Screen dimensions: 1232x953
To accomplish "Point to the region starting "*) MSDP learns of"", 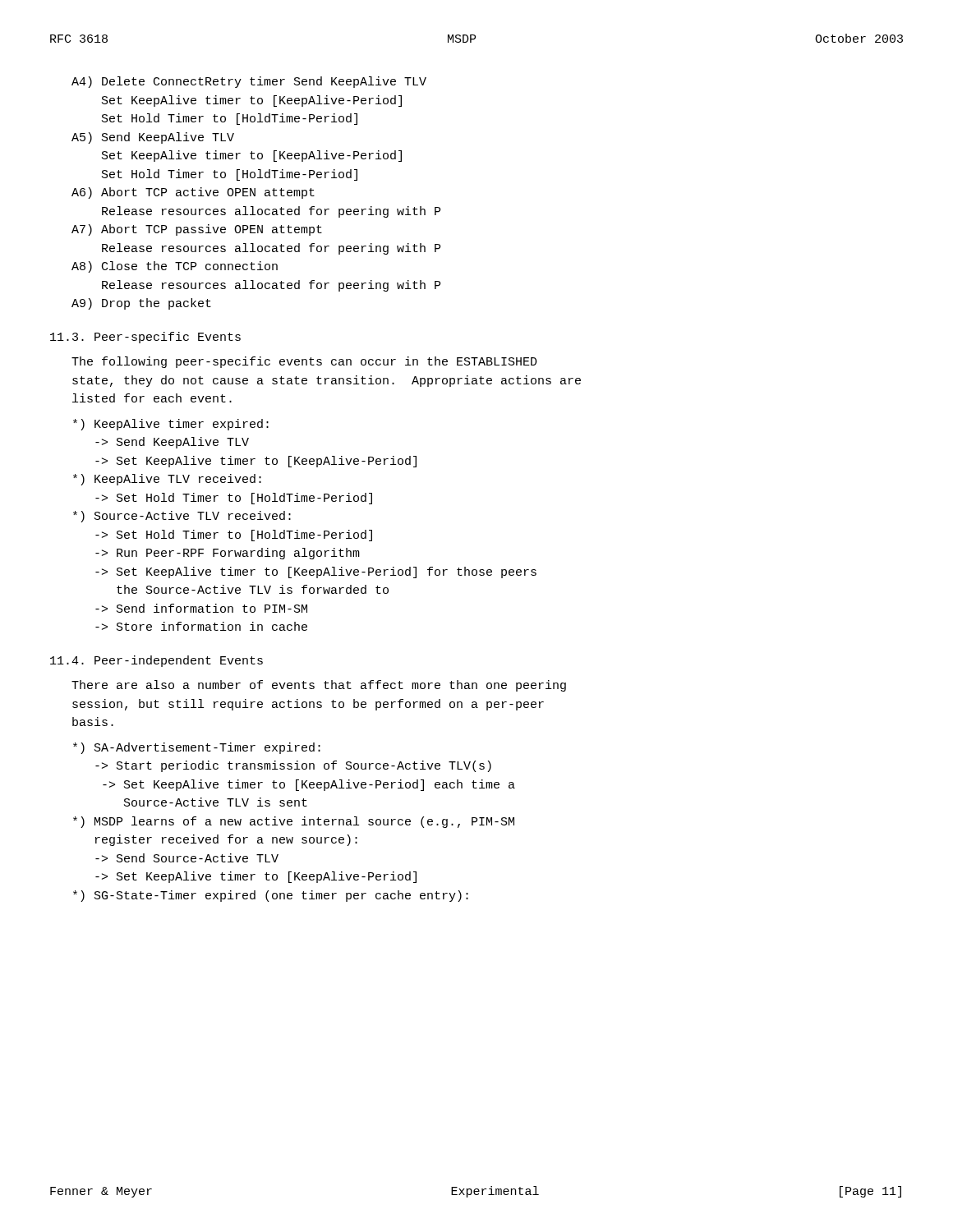I will [x=282, y=850].
